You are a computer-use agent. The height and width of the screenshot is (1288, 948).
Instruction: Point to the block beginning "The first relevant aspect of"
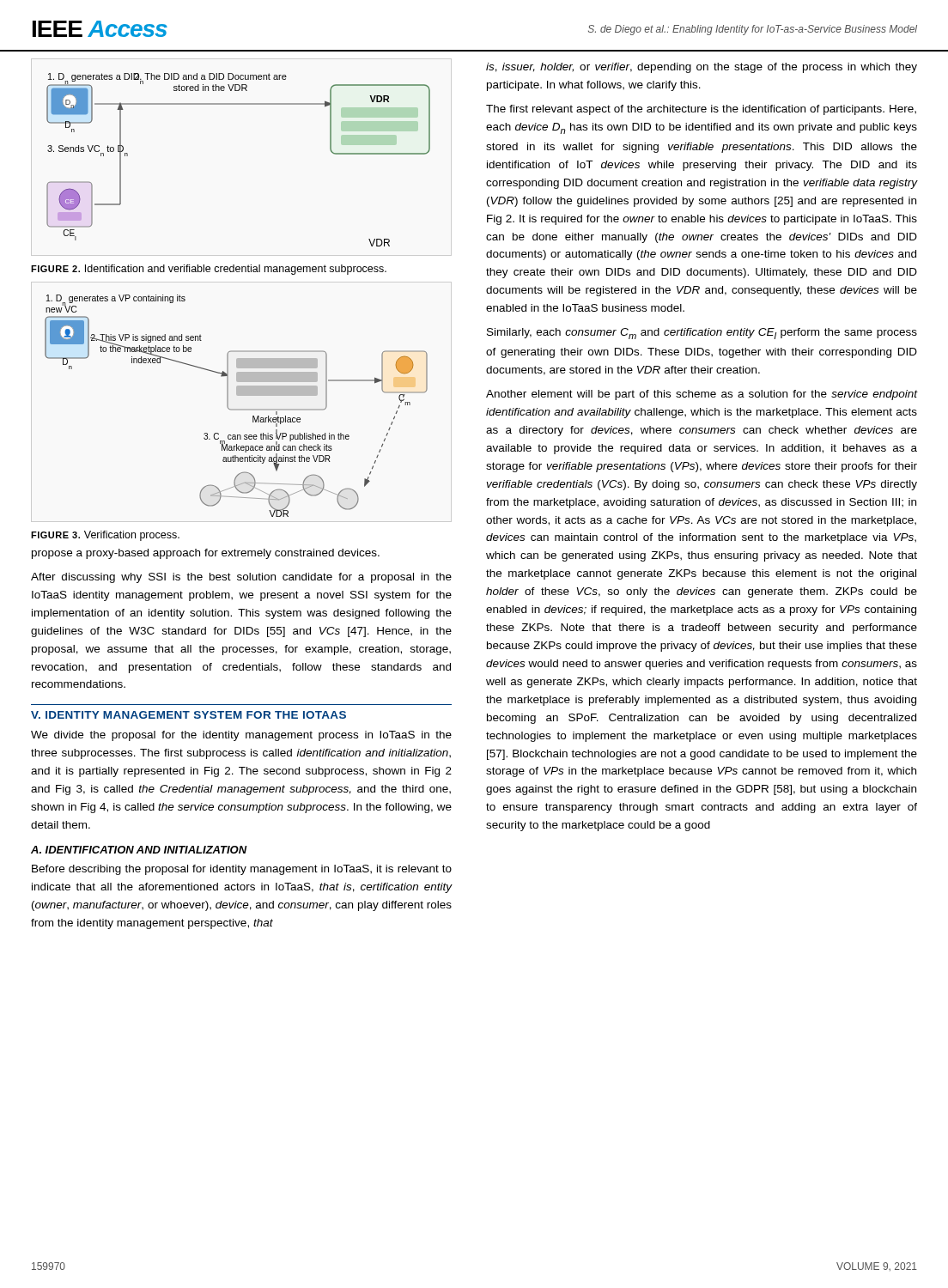tap(702, 208)
